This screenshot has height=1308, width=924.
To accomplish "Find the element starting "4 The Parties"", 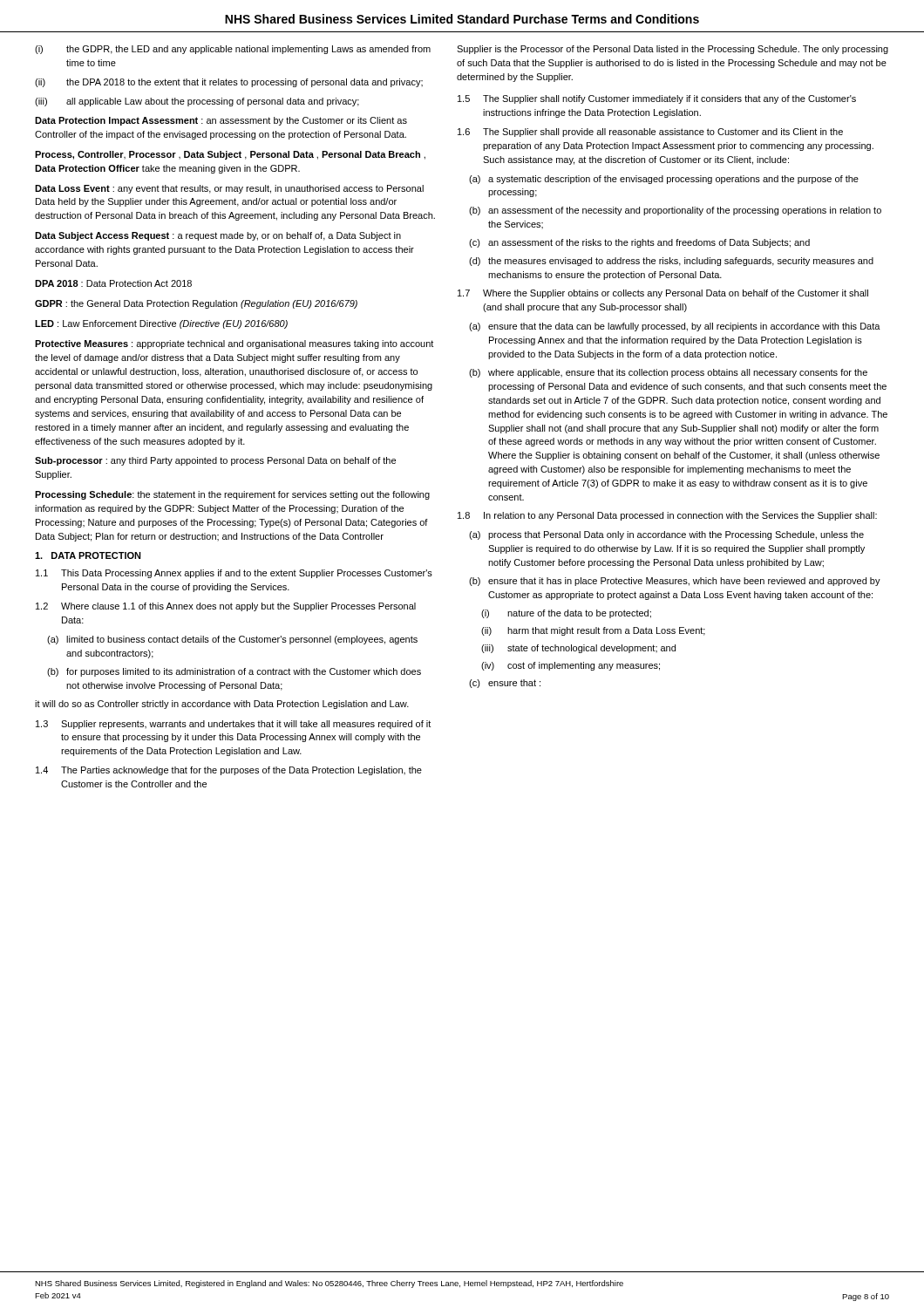I will [x=235, y=778].
